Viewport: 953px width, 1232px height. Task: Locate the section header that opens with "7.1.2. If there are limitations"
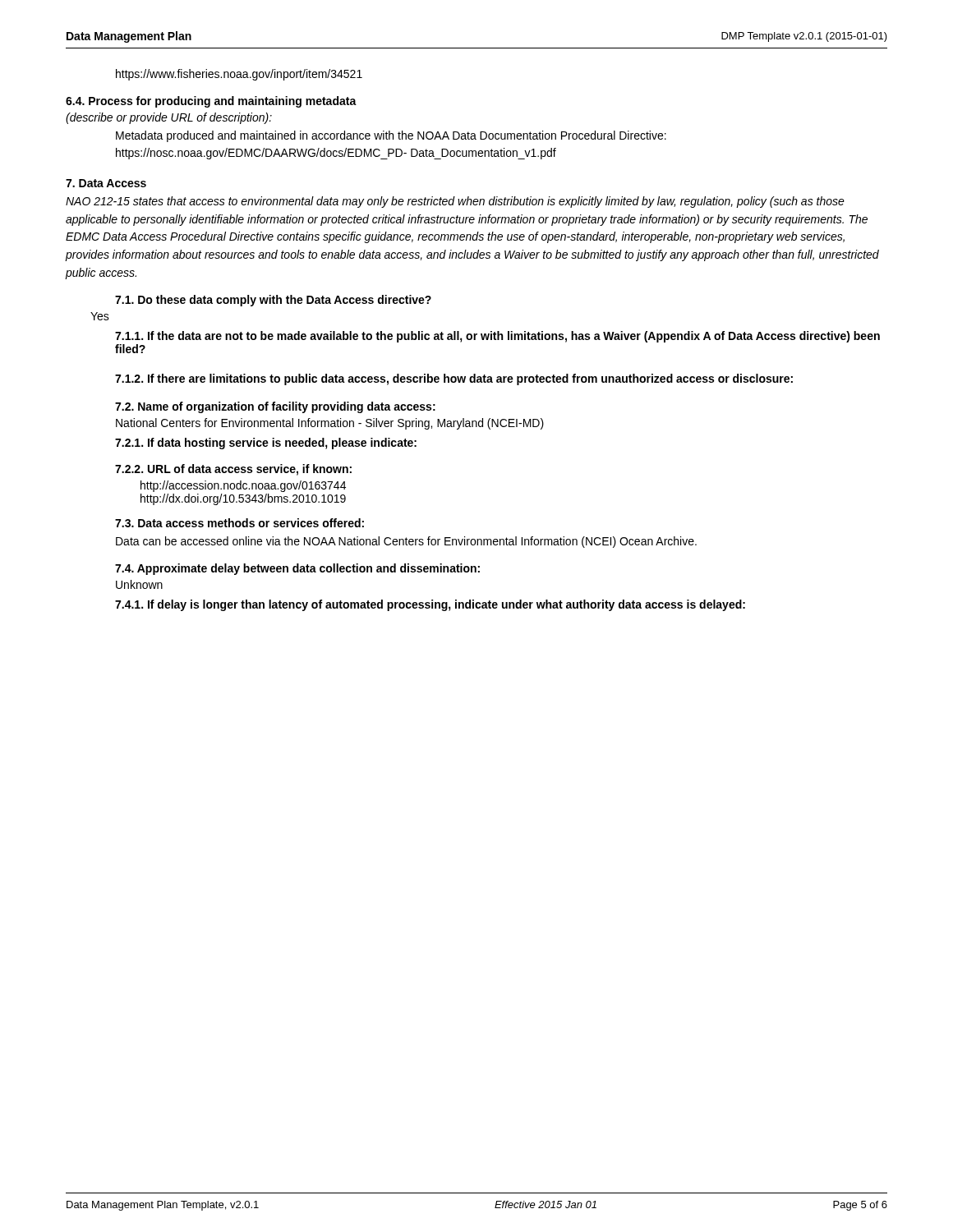[454, 379]
